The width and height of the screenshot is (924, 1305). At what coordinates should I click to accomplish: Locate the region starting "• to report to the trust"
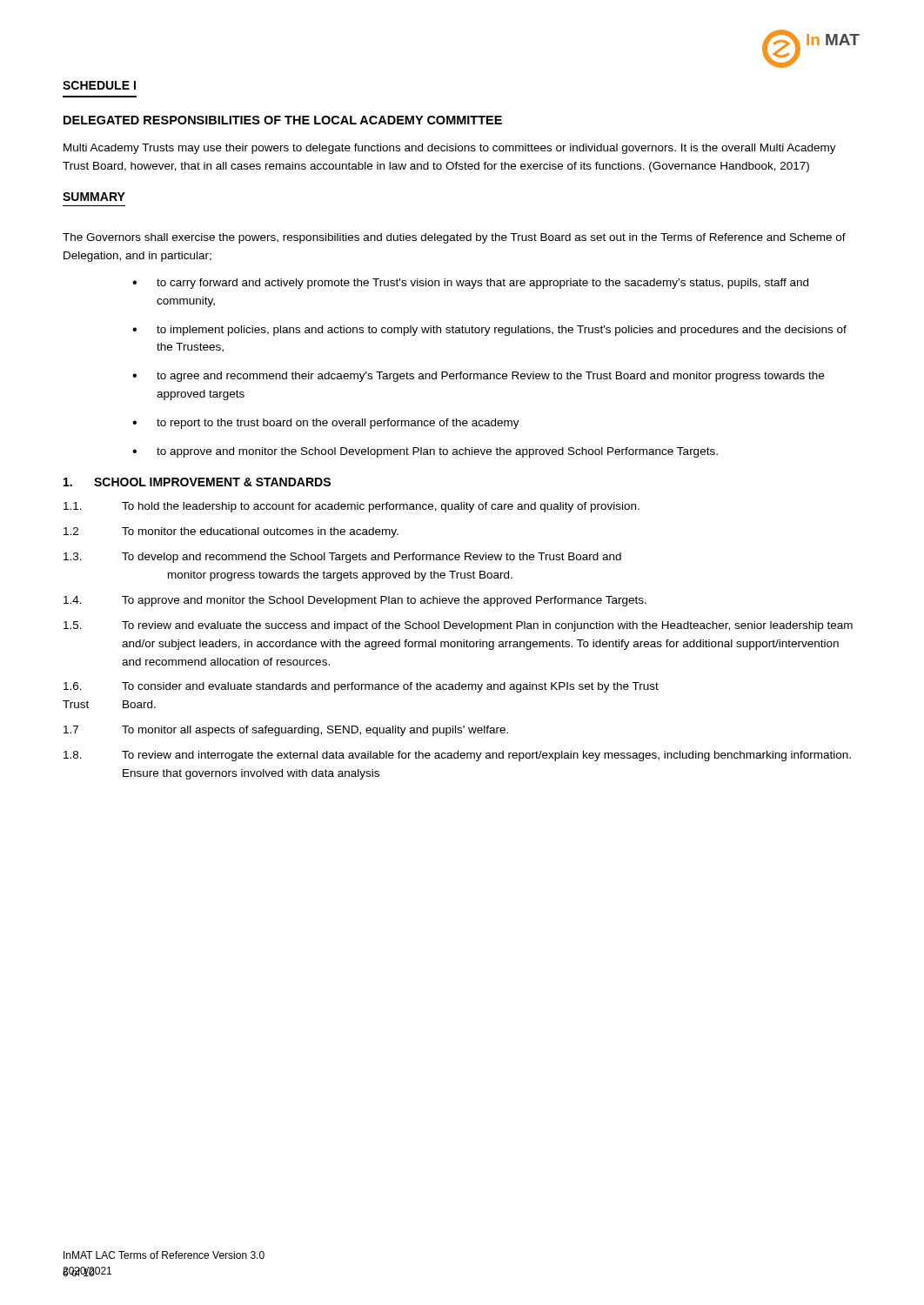[x=497, y=423]
